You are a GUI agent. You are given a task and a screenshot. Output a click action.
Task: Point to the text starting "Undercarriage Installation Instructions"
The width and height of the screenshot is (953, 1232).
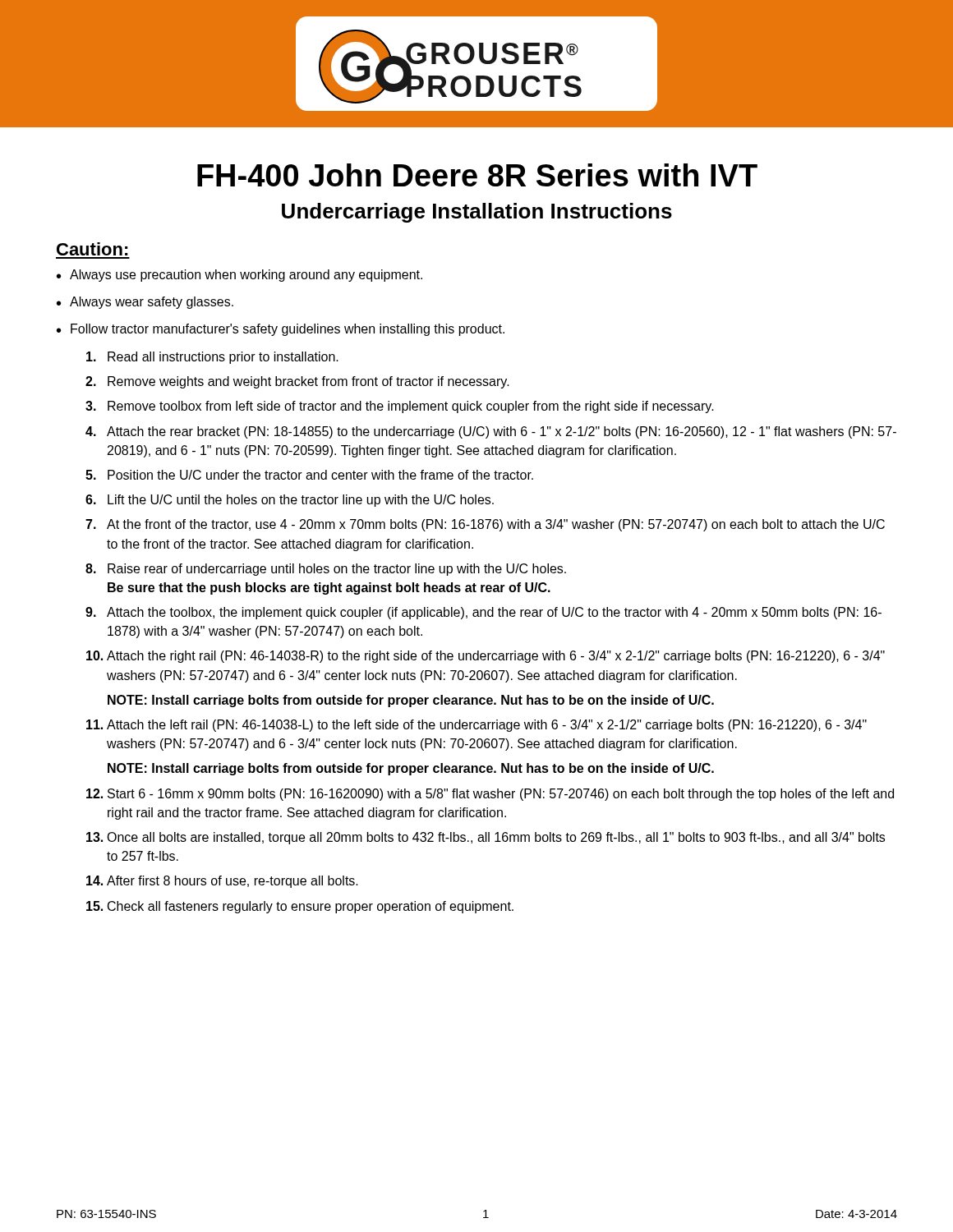476,211
